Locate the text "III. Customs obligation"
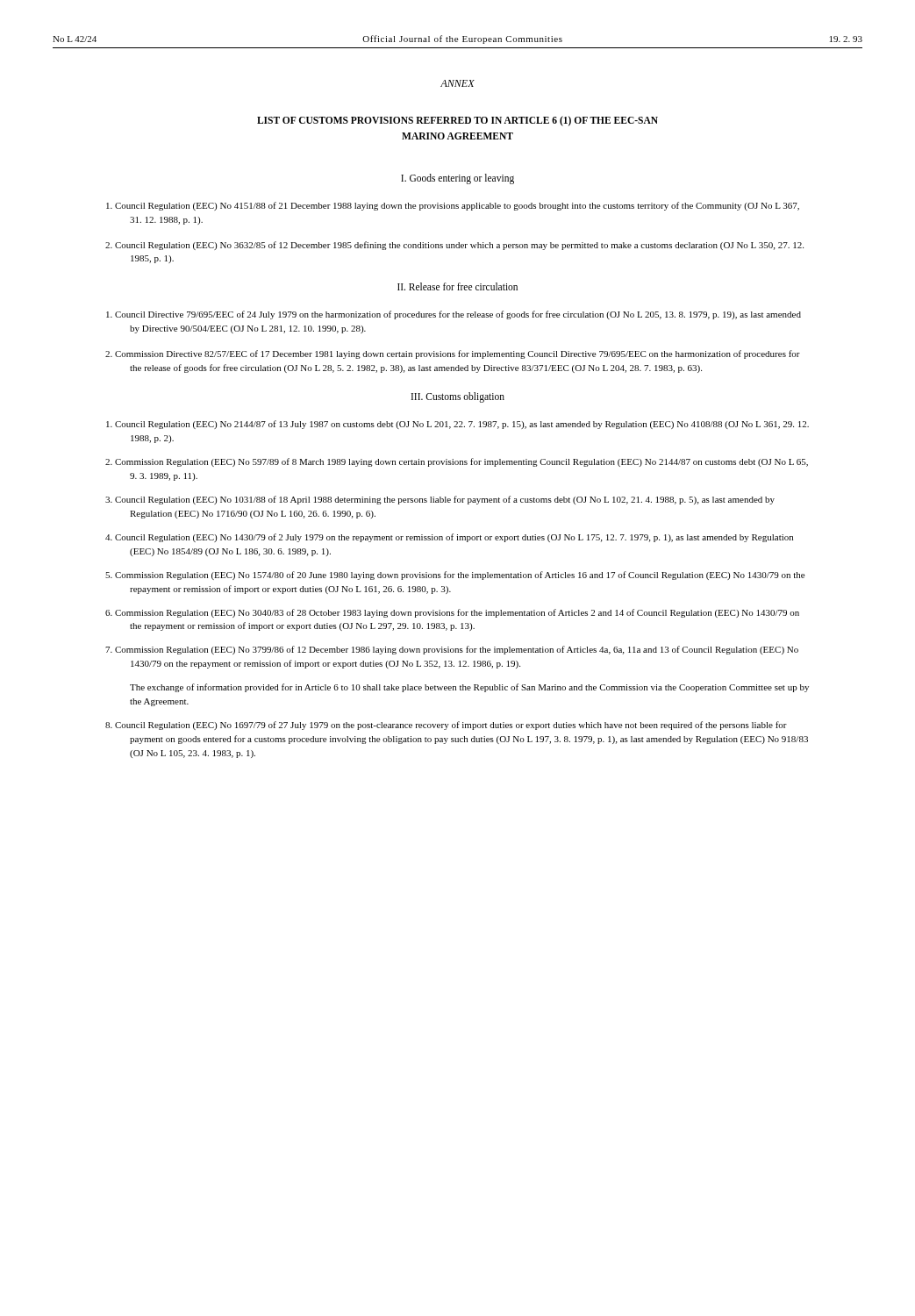915x1316 pixels. coord(458,397)
